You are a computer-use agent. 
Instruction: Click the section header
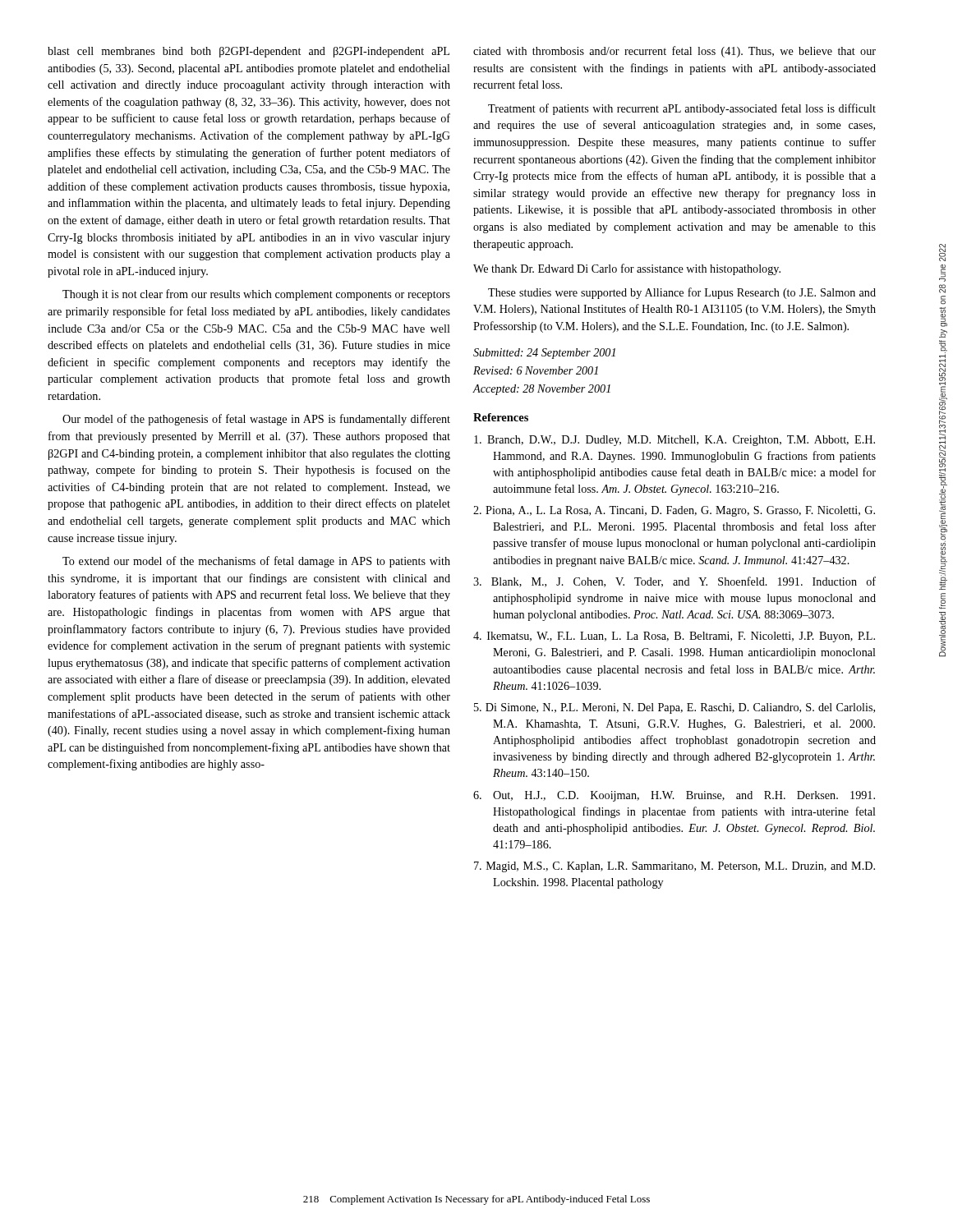675,417
